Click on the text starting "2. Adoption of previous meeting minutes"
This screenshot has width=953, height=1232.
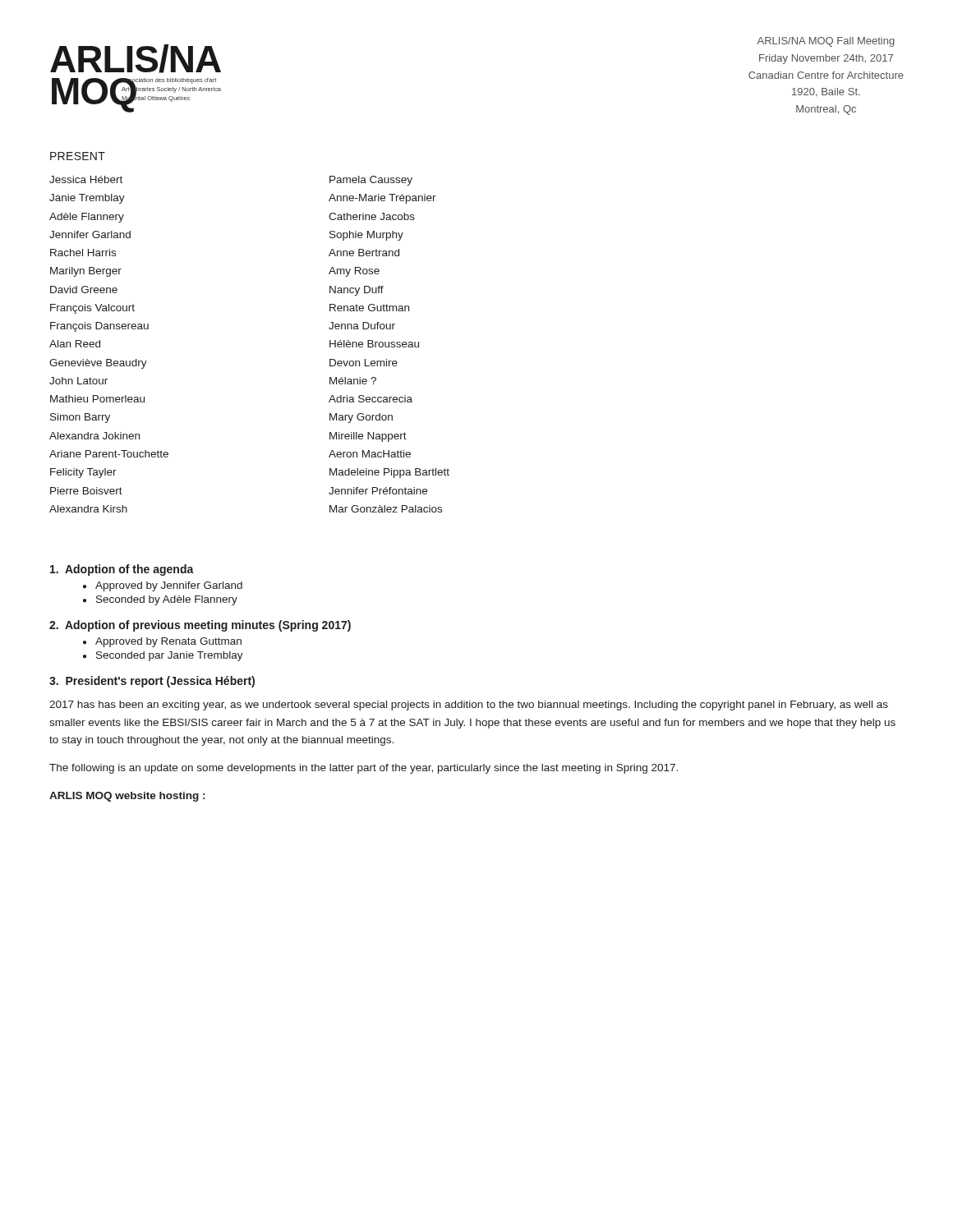click(200, 625)
